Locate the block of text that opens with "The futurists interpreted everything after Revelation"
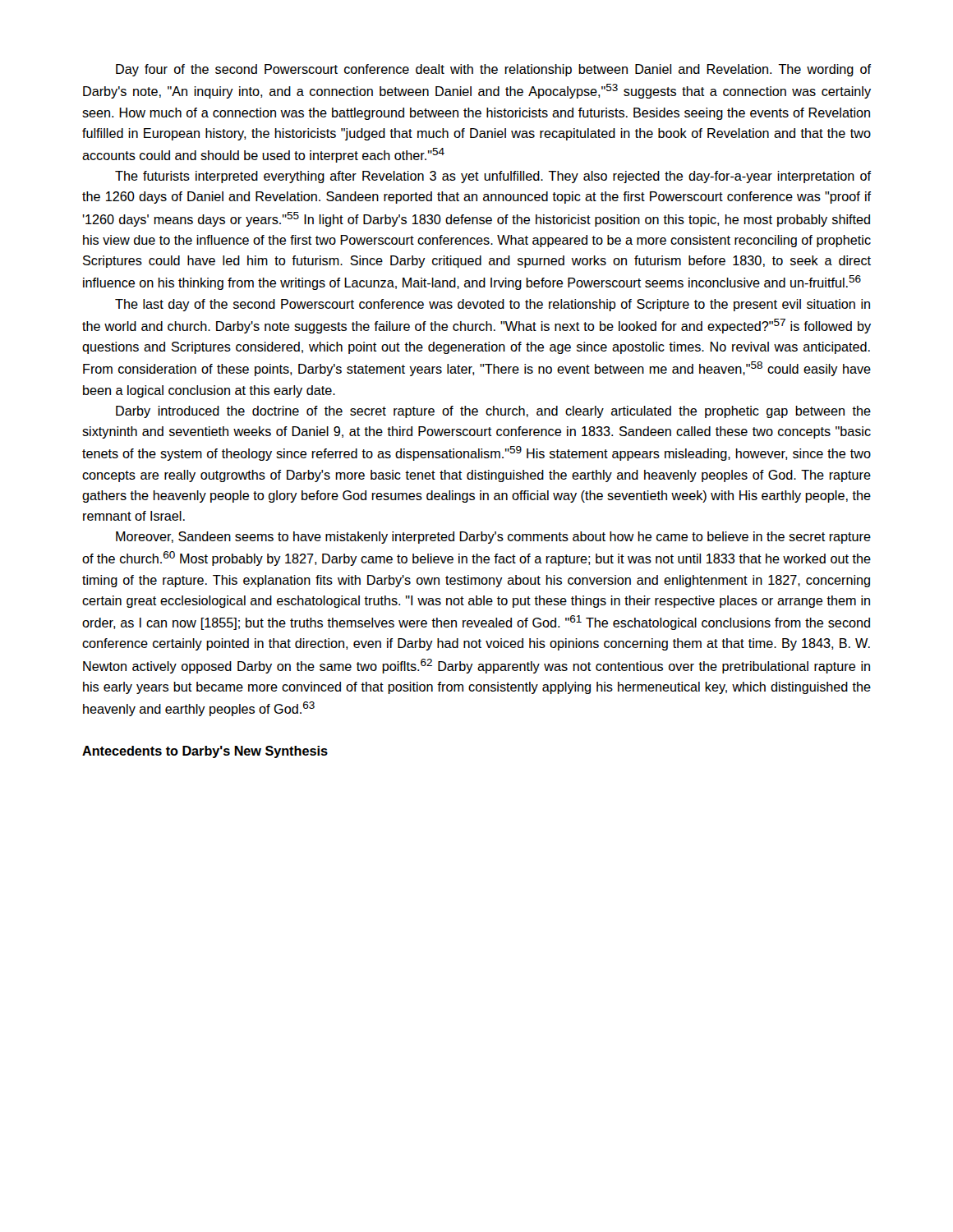The image size is (953, 1232). 476,230
